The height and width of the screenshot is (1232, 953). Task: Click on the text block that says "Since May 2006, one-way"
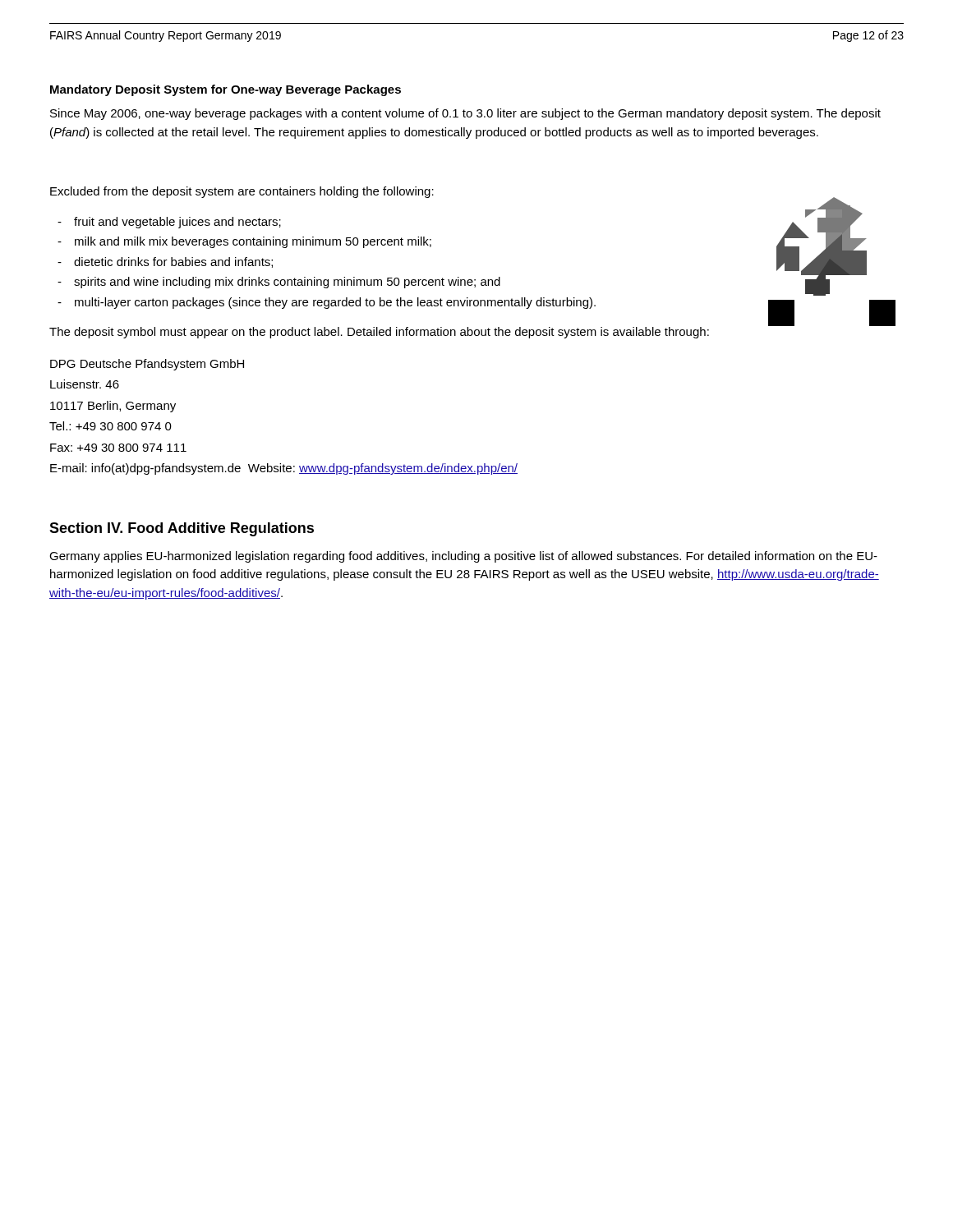[465, 122]
